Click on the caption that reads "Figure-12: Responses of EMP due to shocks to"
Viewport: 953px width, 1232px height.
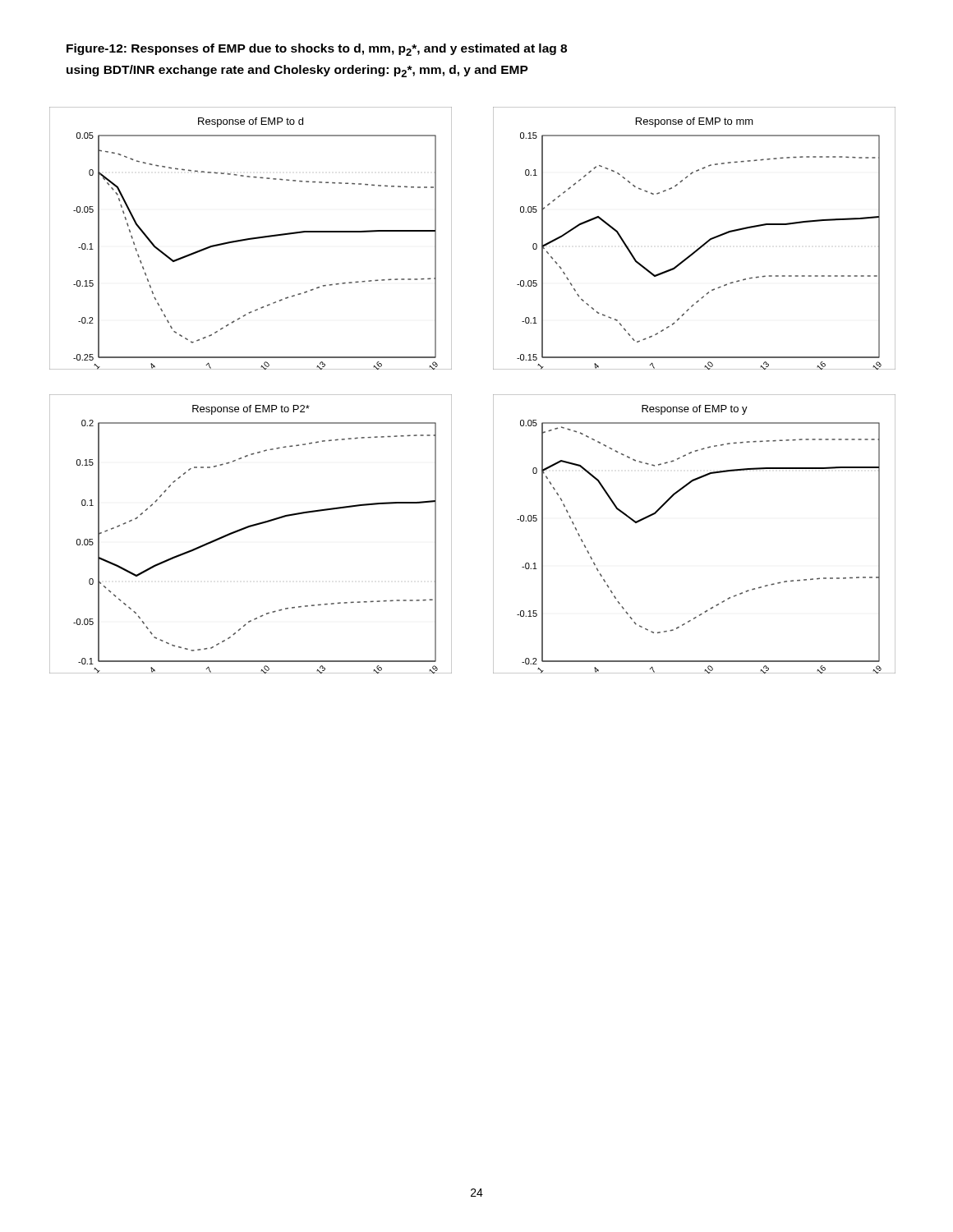click(435, 61)
